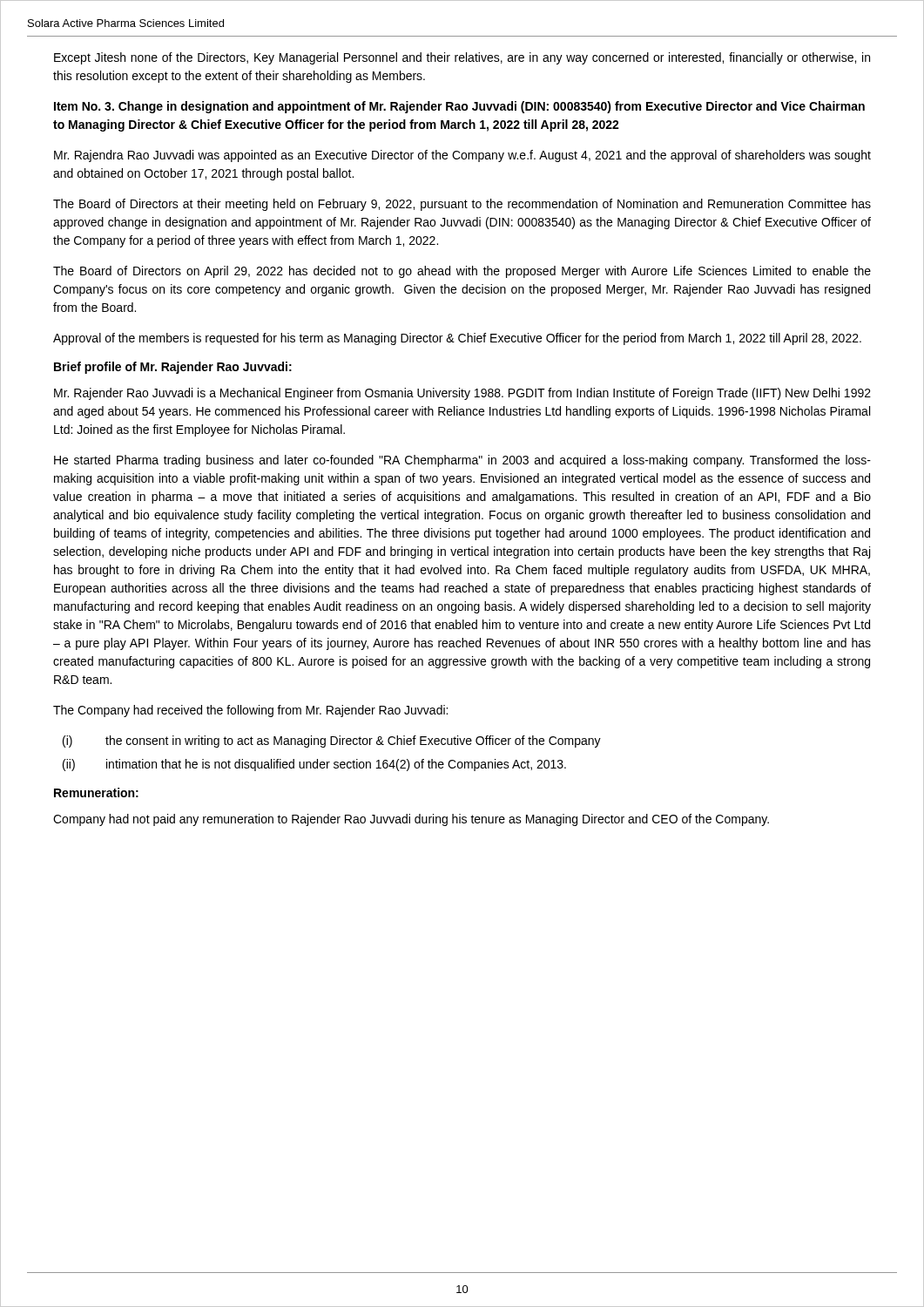
Task: Select the region starting "Company had not paid any remuneration"
Action: coord(412,819)
